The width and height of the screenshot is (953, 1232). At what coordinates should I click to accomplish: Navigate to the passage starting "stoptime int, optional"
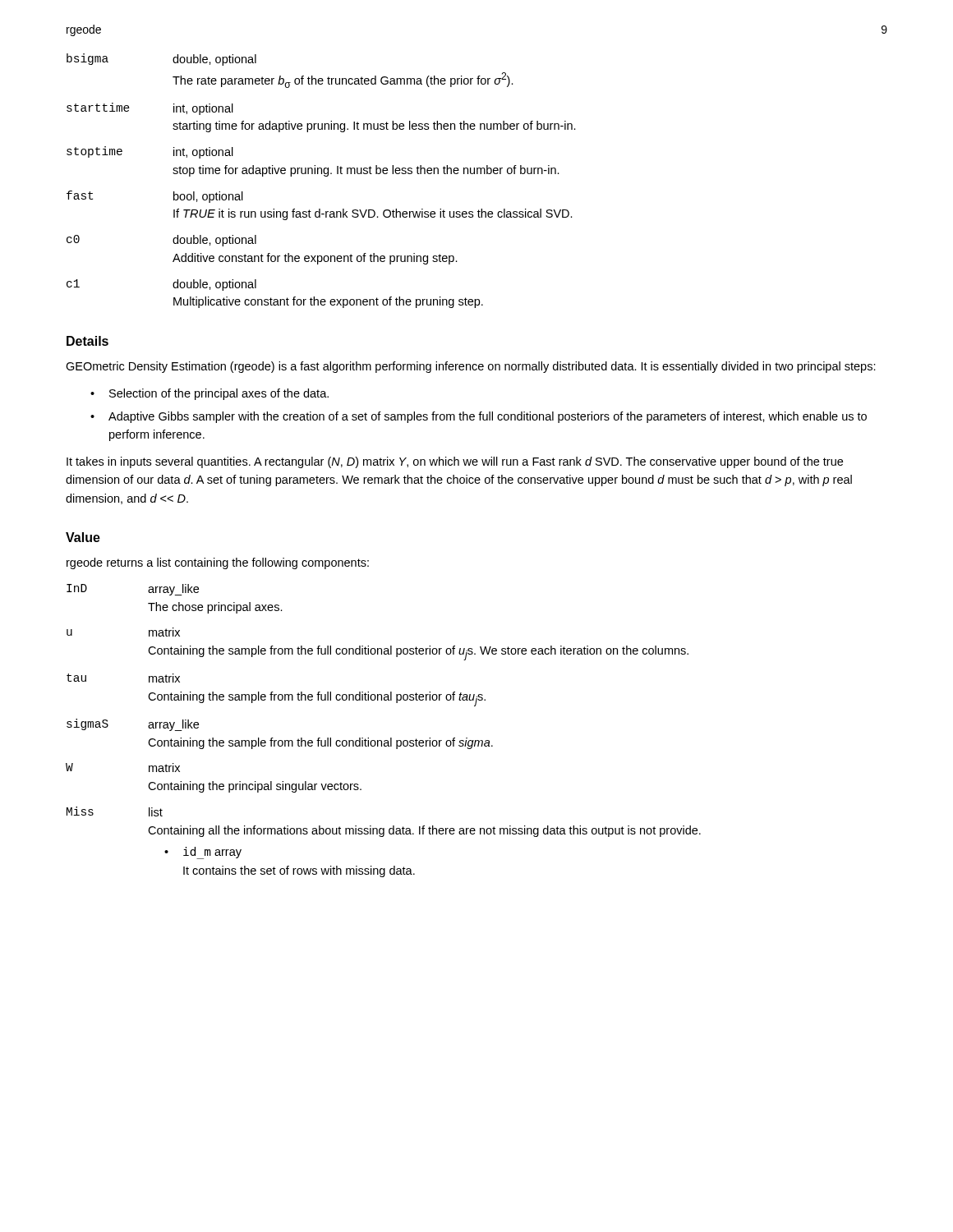[x=313, y=162]
